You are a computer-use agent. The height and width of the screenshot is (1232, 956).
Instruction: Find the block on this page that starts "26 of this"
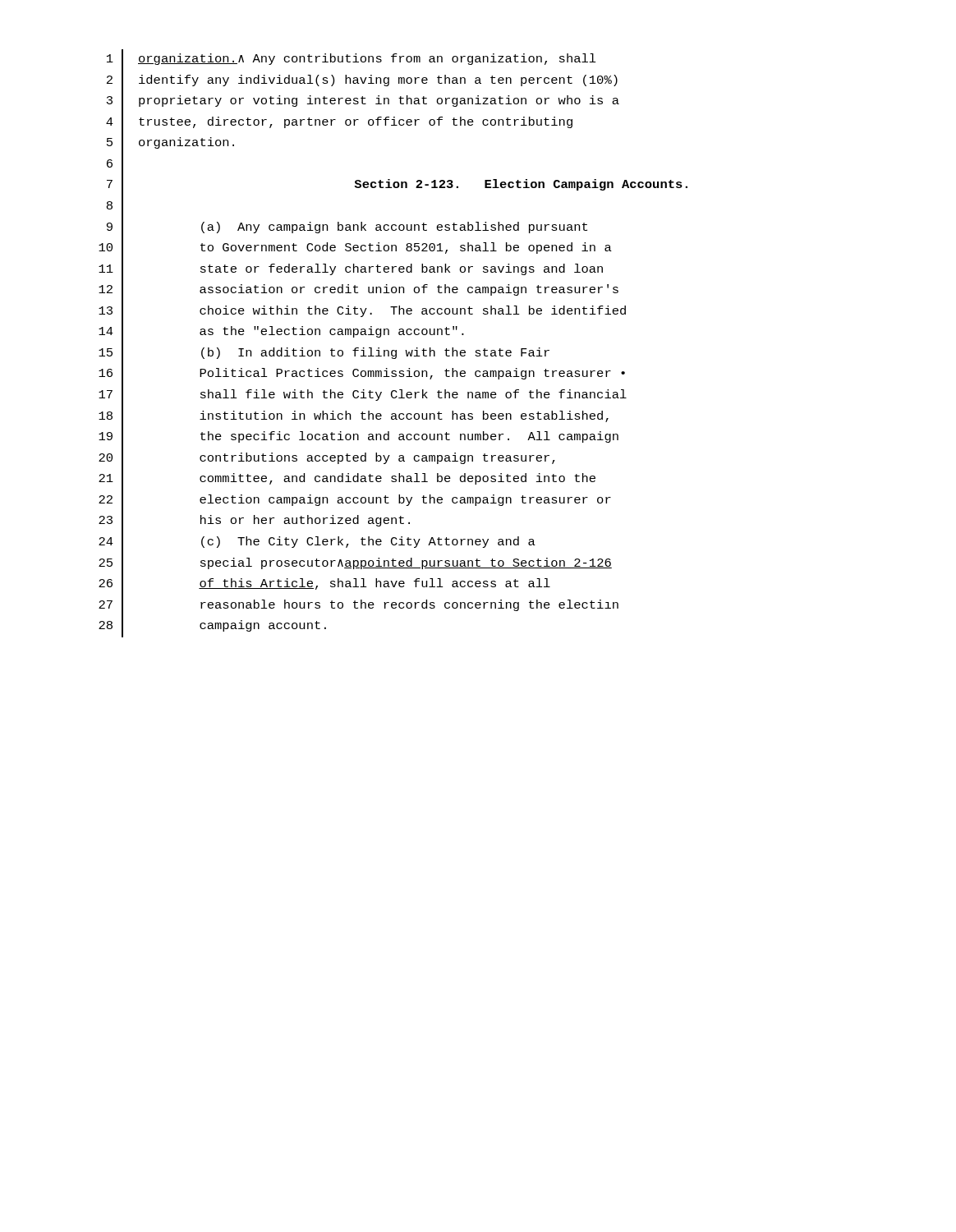494,585
